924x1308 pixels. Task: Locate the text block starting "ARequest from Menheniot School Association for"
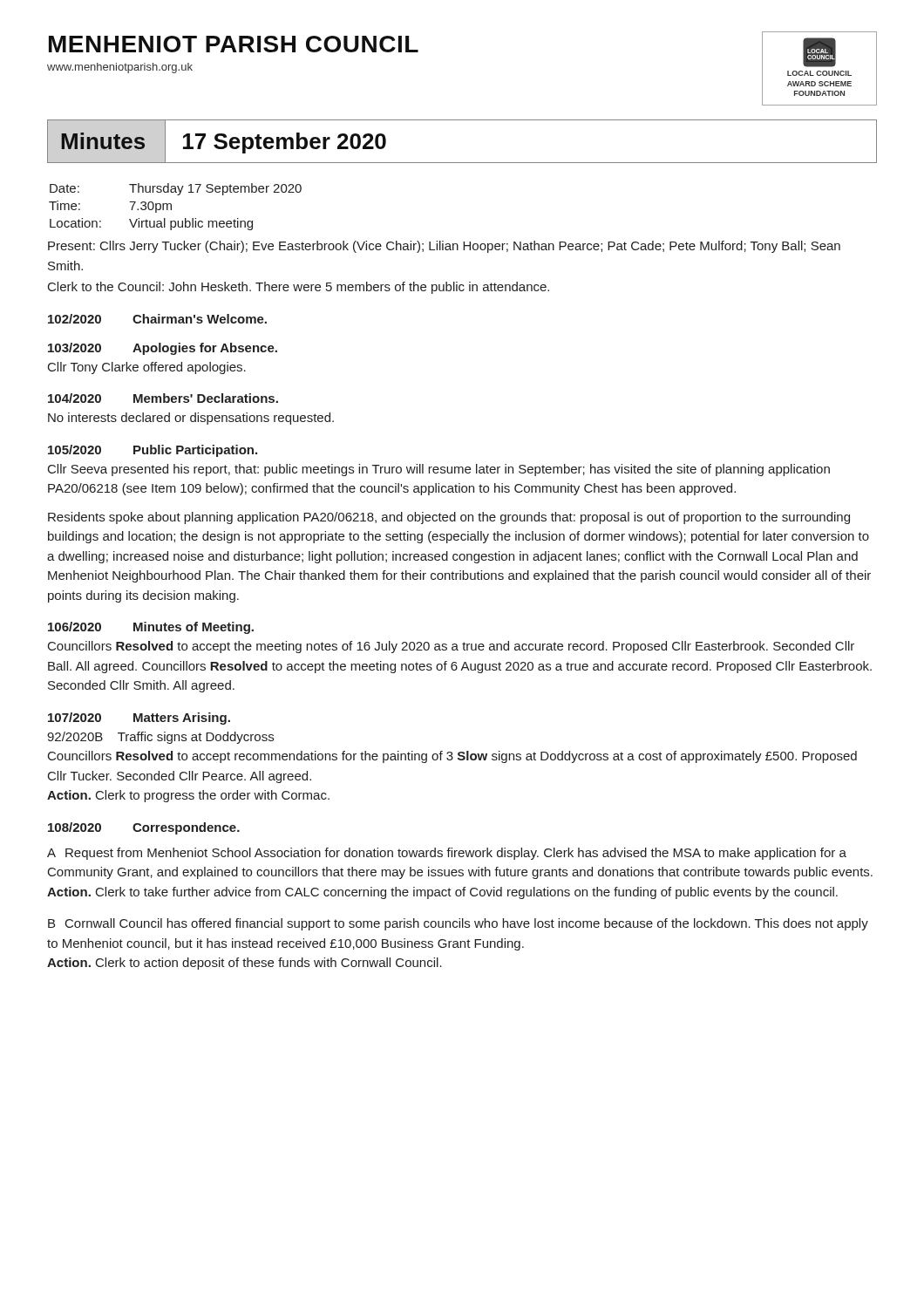point(460,872)
